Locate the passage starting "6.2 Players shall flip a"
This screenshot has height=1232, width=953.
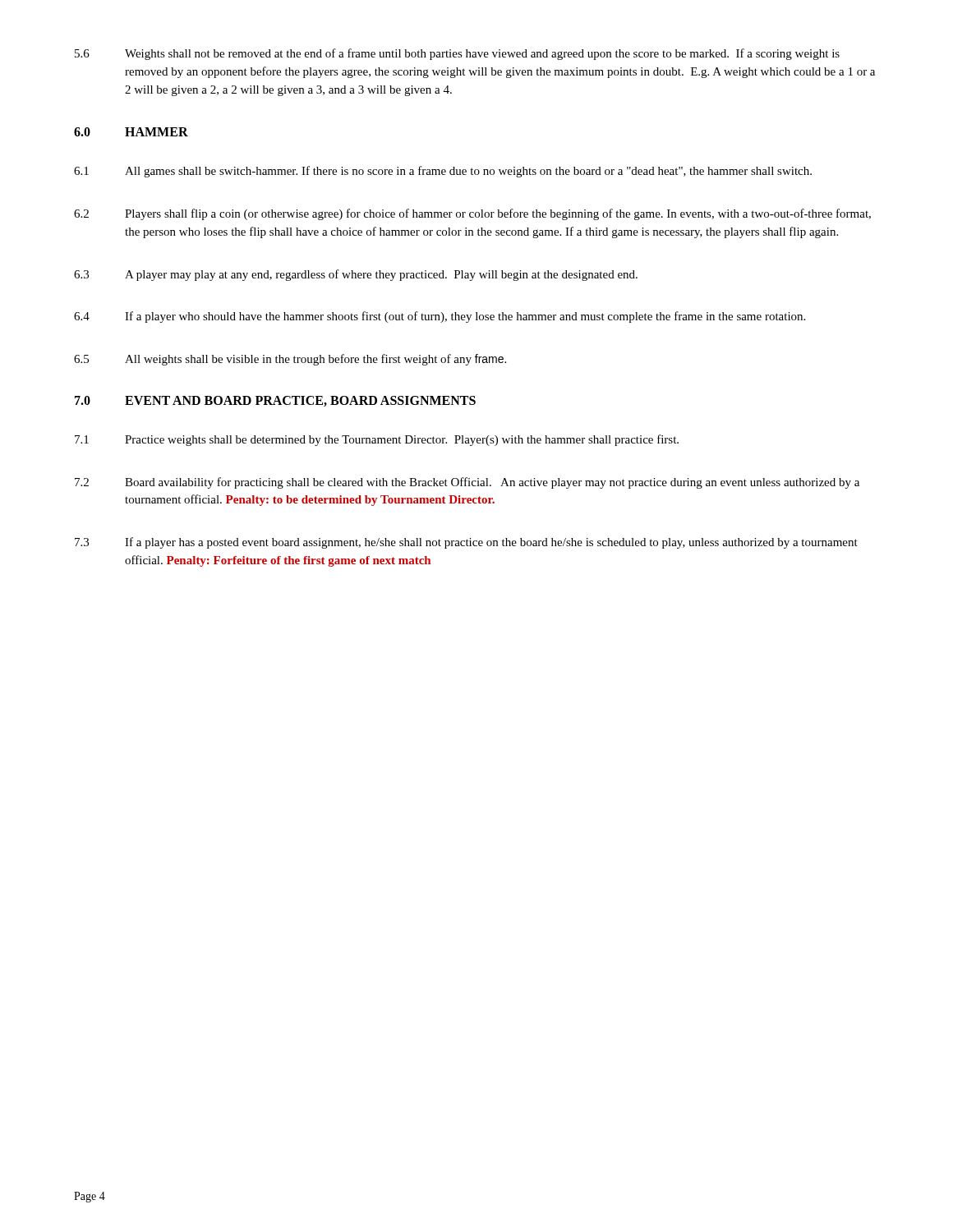[476, 223]
